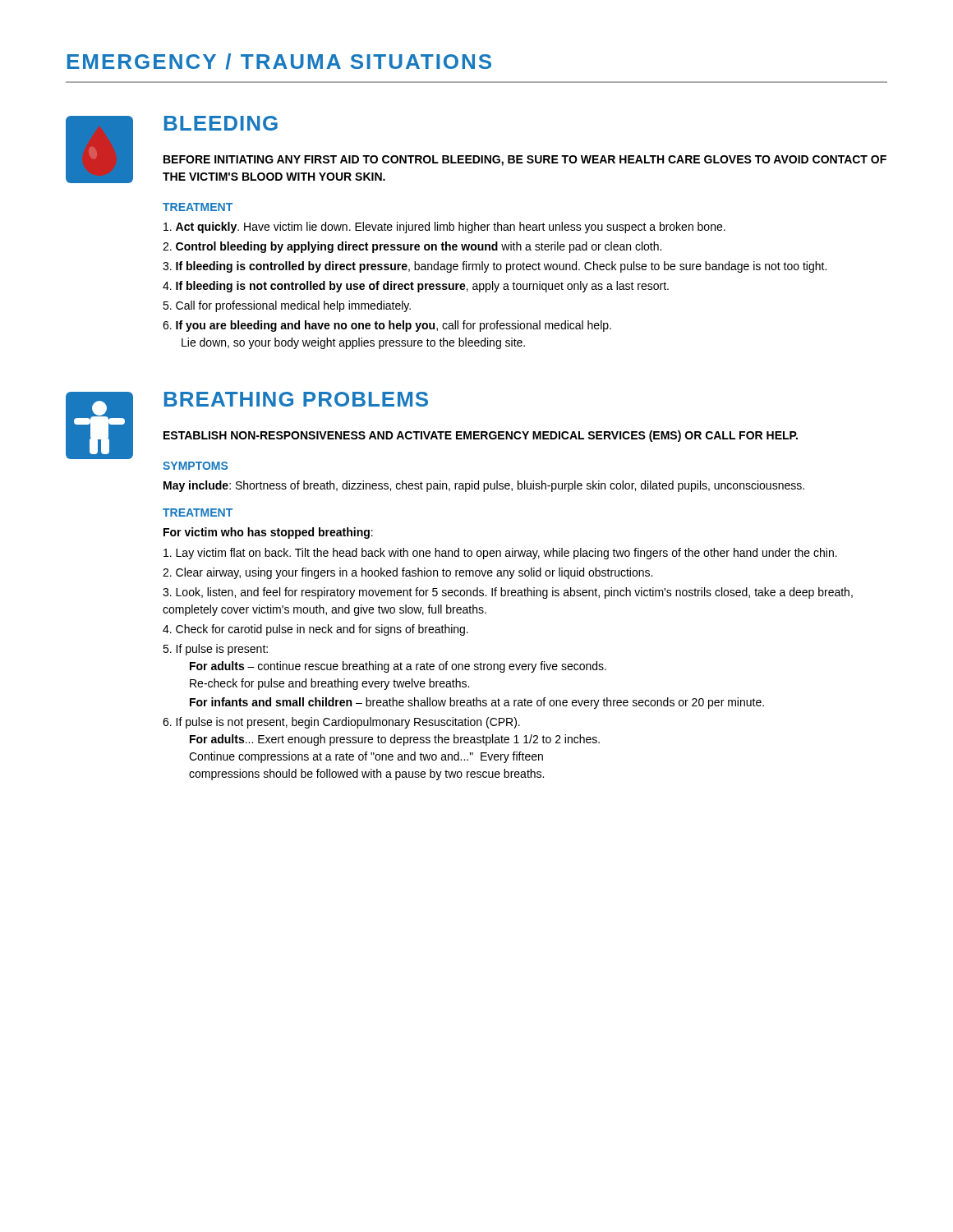The image size is (953, 1232).
Task: Select the passage starting "2. Clear airway, using your fingers in"
Action: (x=408, y=572)
